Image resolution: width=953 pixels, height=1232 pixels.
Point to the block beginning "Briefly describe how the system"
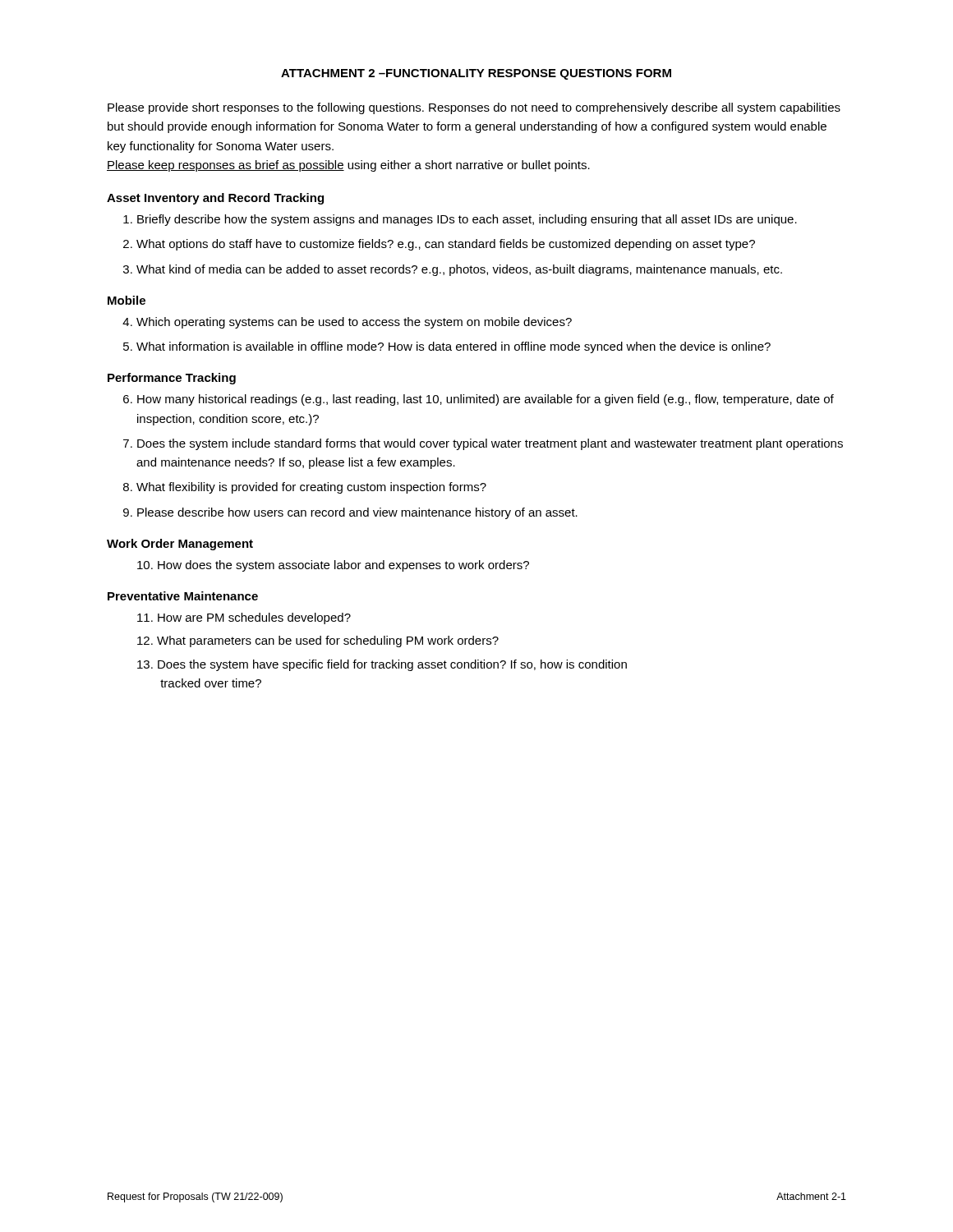tap(467, 219)
